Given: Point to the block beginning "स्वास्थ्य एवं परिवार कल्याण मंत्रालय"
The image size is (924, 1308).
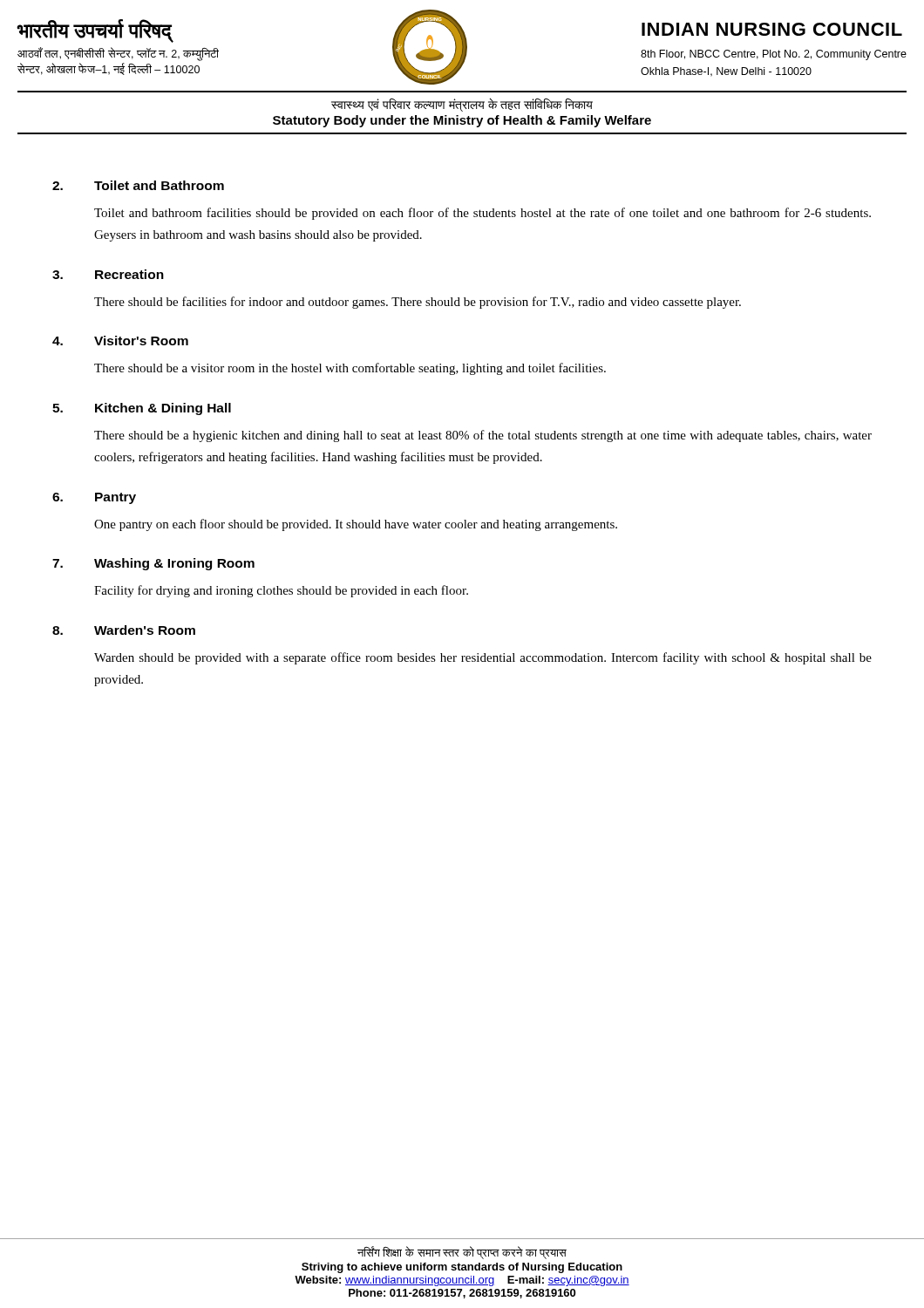Looking at the screenshot, I should coord(462,112).
